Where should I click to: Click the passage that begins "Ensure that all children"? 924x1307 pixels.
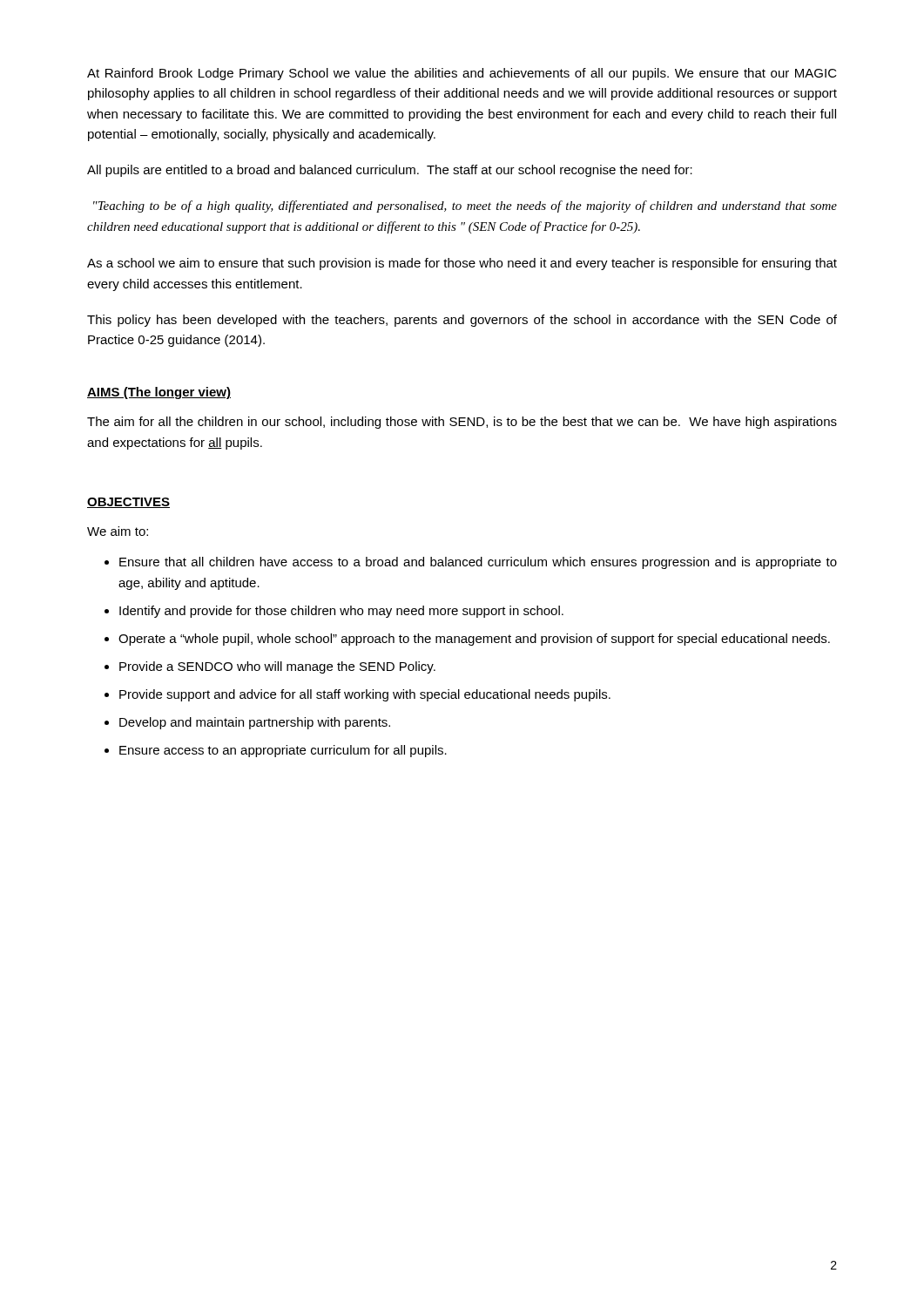pyautogui.click(x=471, y=563)
